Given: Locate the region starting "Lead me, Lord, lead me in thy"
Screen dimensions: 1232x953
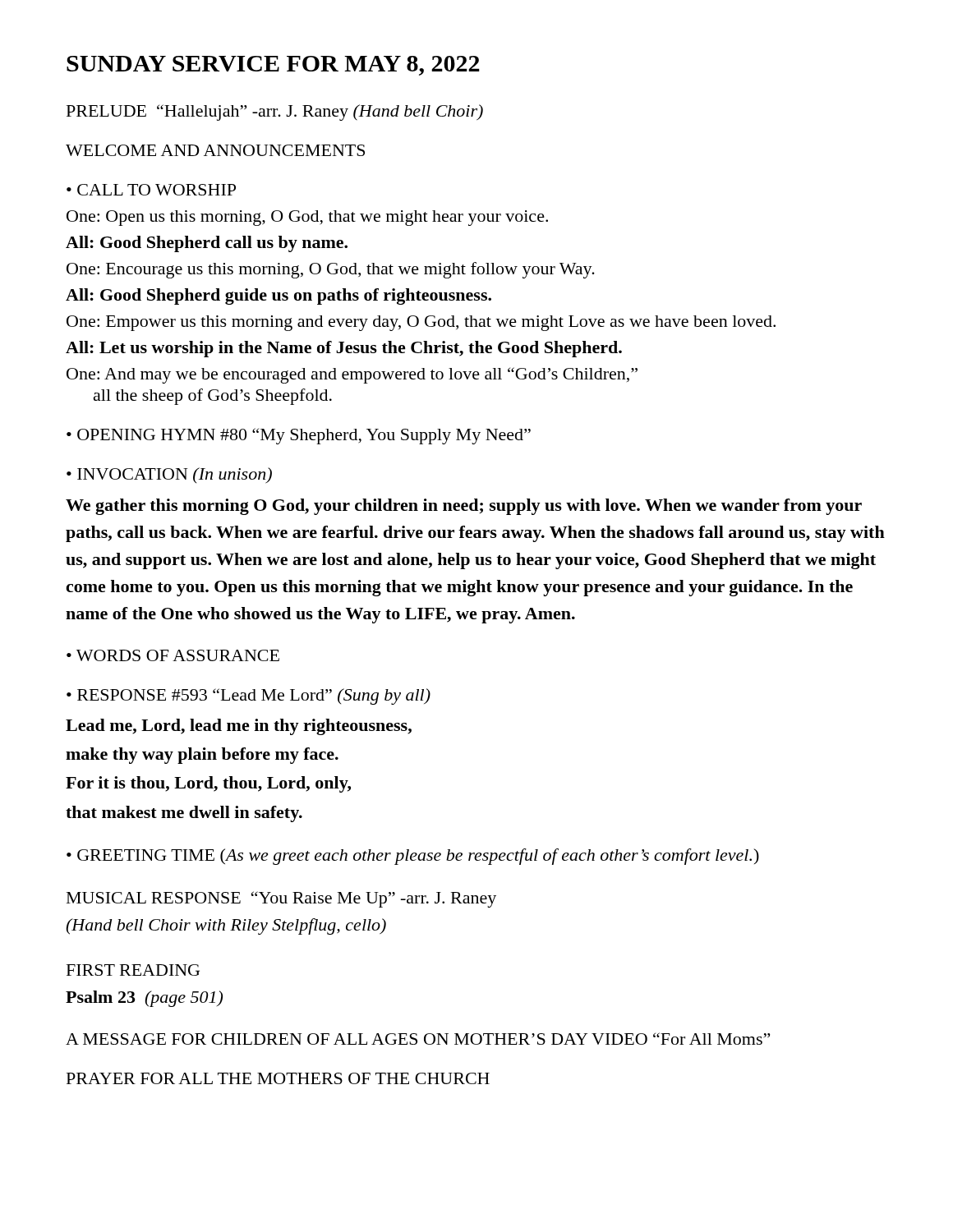Looking at the screenshot, I should (x=239, y=768).
